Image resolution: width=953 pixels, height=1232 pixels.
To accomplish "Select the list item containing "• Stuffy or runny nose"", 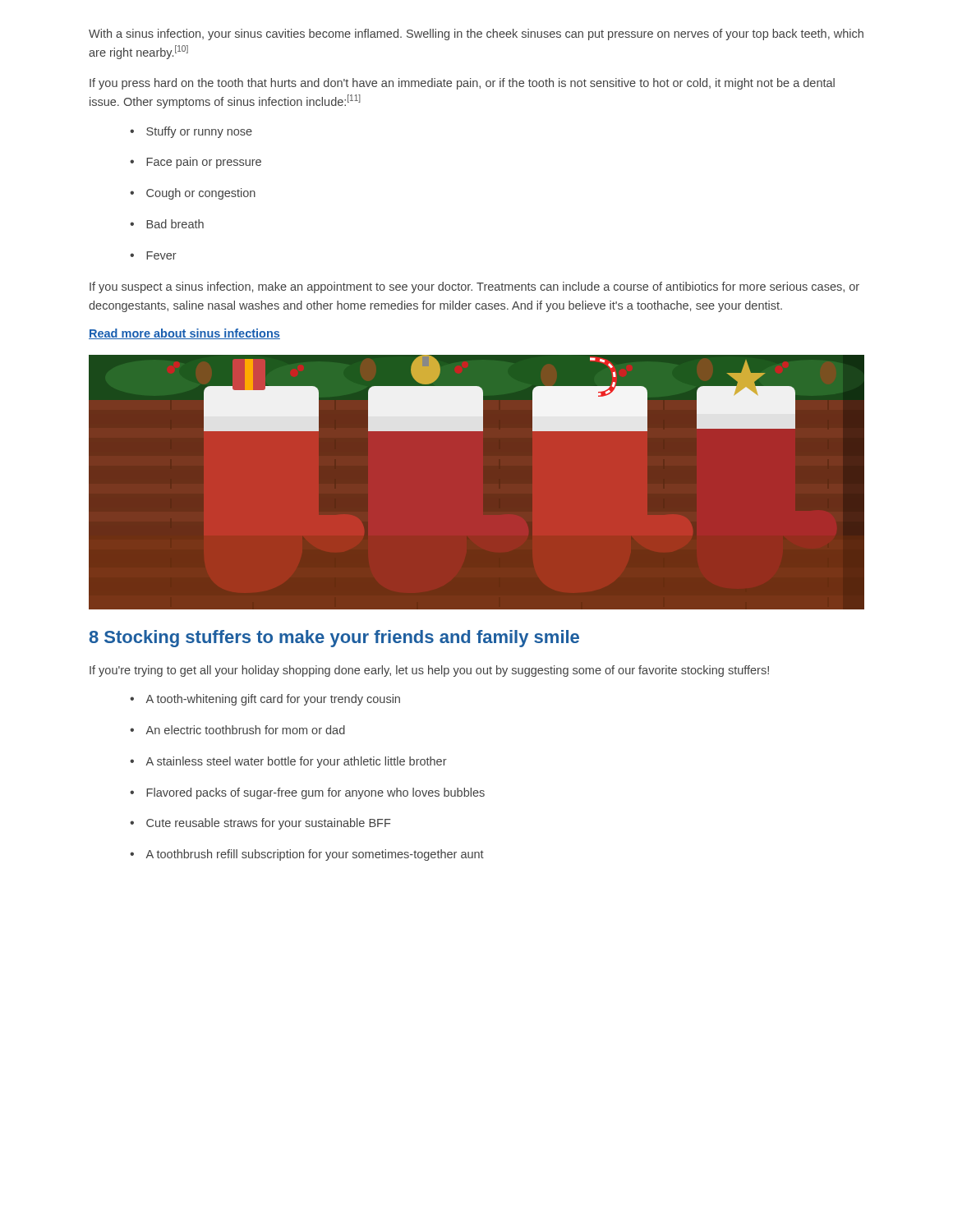I will [x=191, y=132].
